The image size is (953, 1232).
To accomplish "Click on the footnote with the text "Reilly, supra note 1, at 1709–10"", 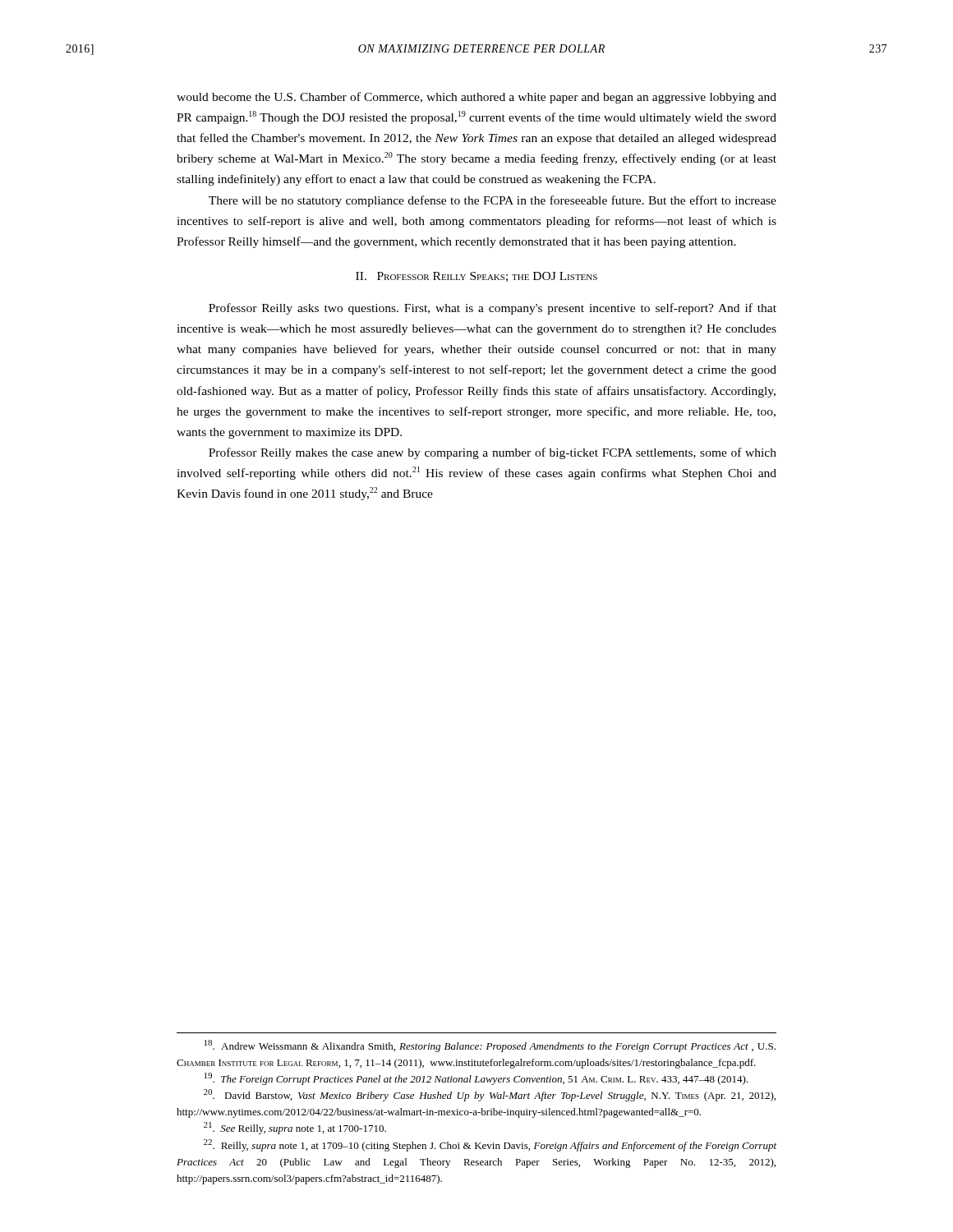I will [x=476, y=1161].
